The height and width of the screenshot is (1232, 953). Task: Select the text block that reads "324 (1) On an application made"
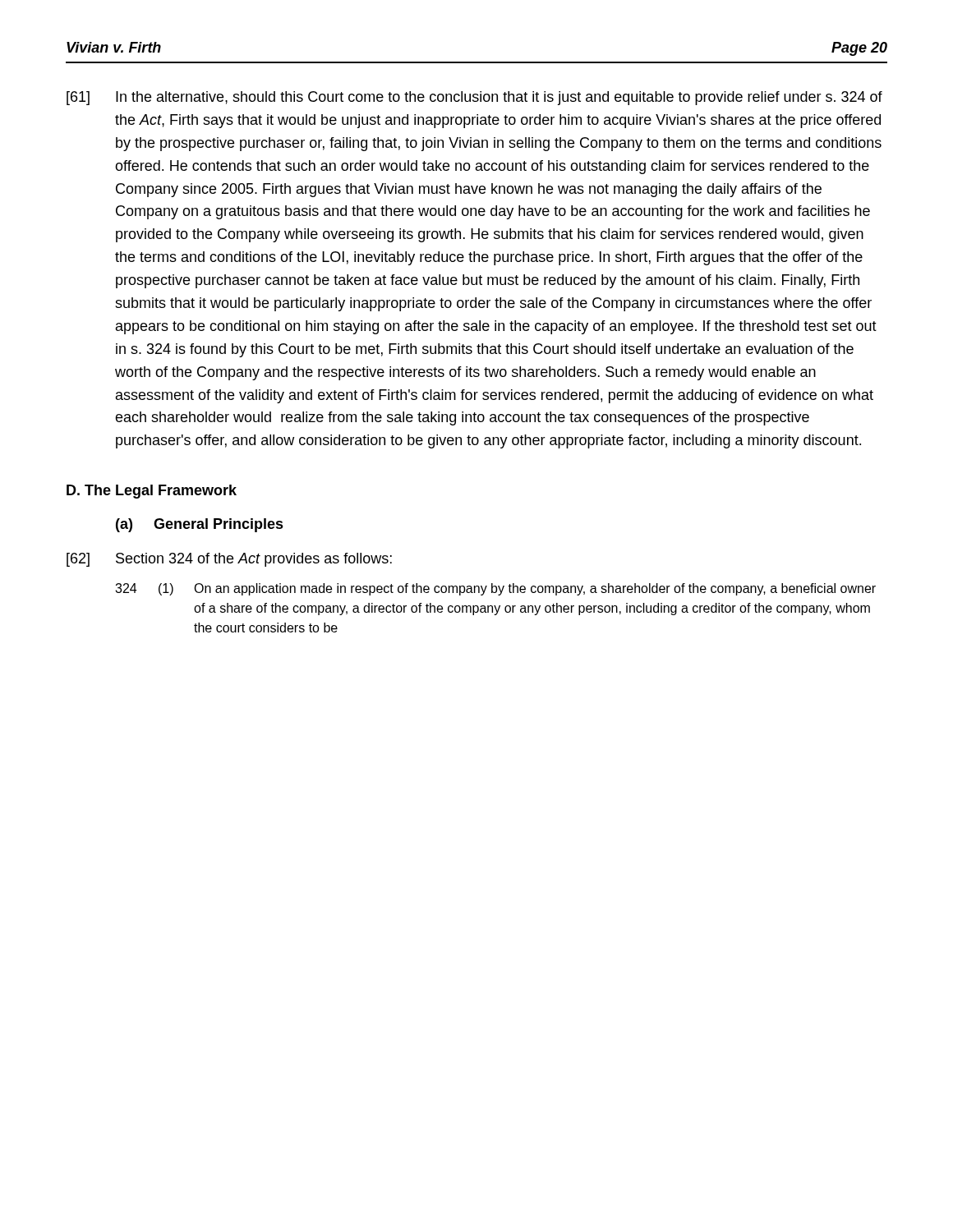tap(501, 609)
